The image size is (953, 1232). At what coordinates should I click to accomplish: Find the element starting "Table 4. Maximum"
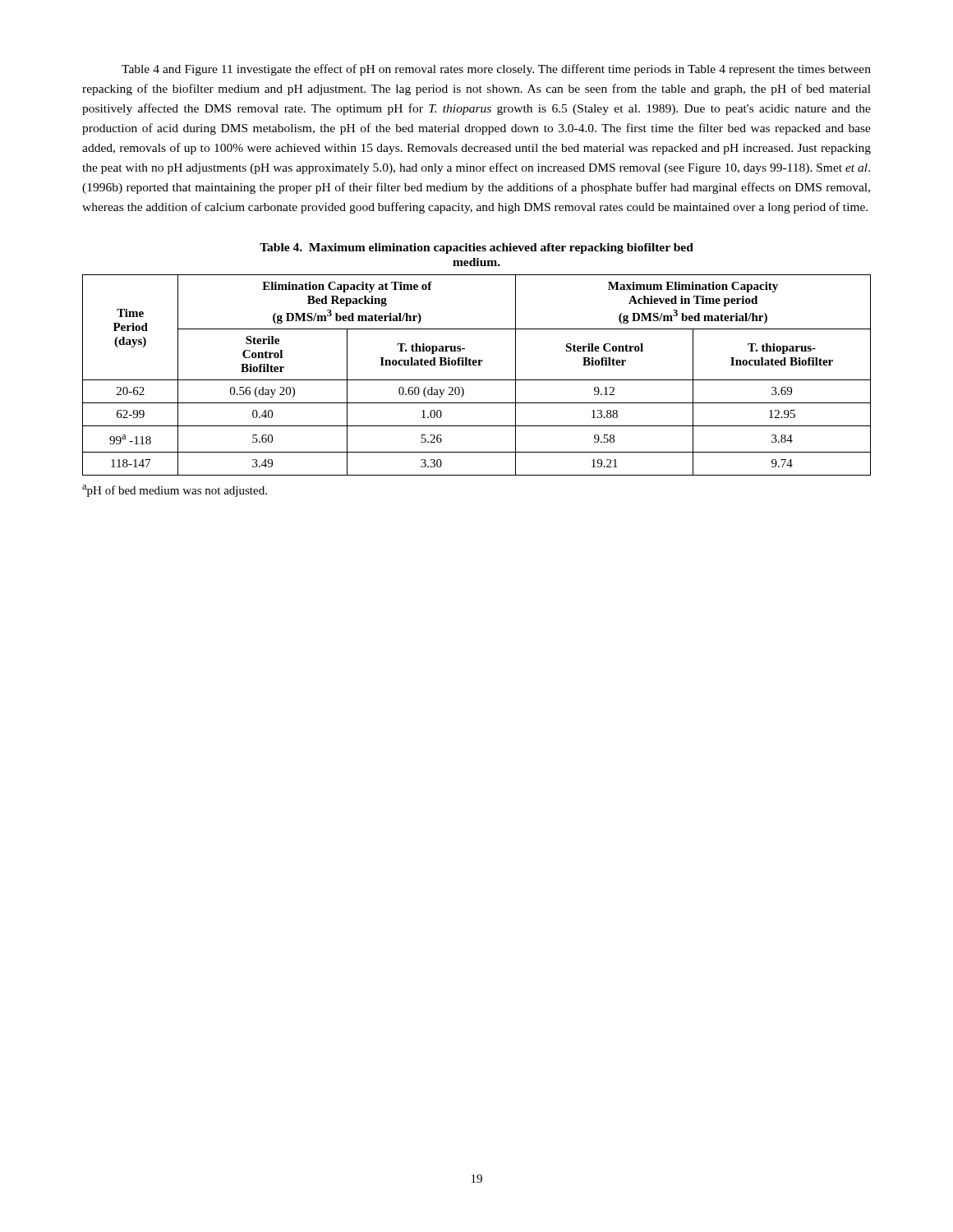(476, 254)
